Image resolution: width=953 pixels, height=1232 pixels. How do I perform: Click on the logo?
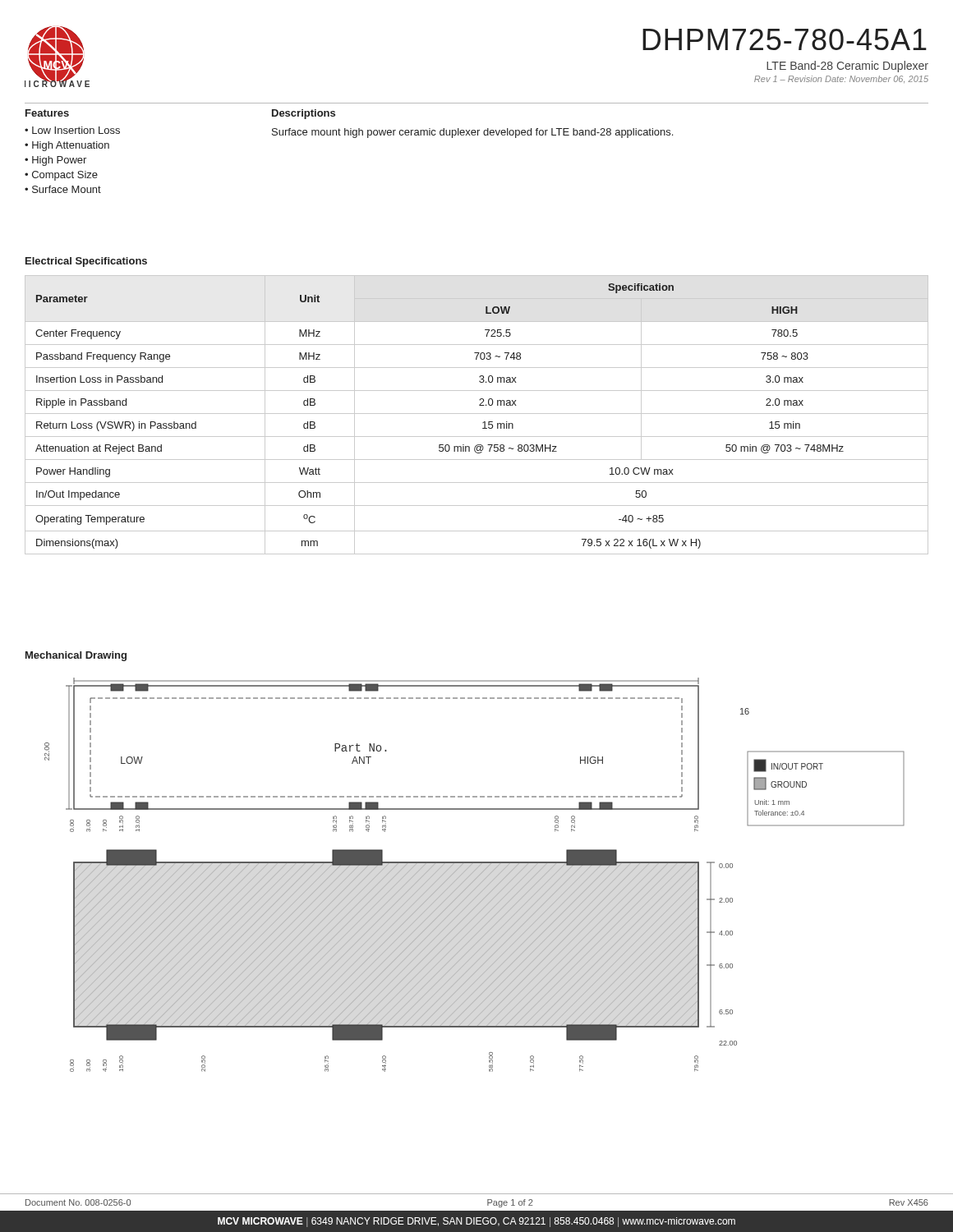(x=74, y=56)
